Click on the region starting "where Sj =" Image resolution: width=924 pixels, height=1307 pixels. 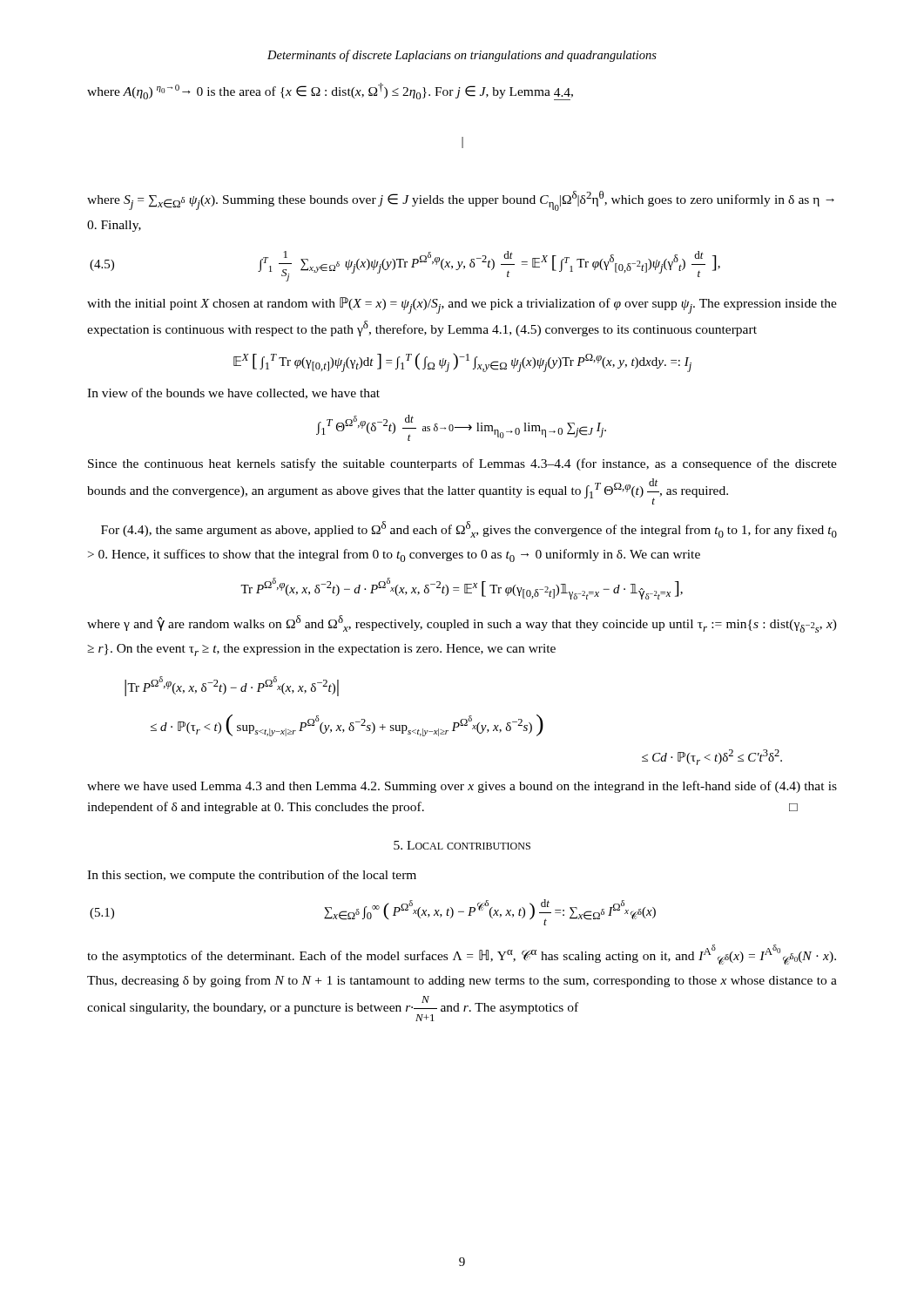[x=462, y=210]
